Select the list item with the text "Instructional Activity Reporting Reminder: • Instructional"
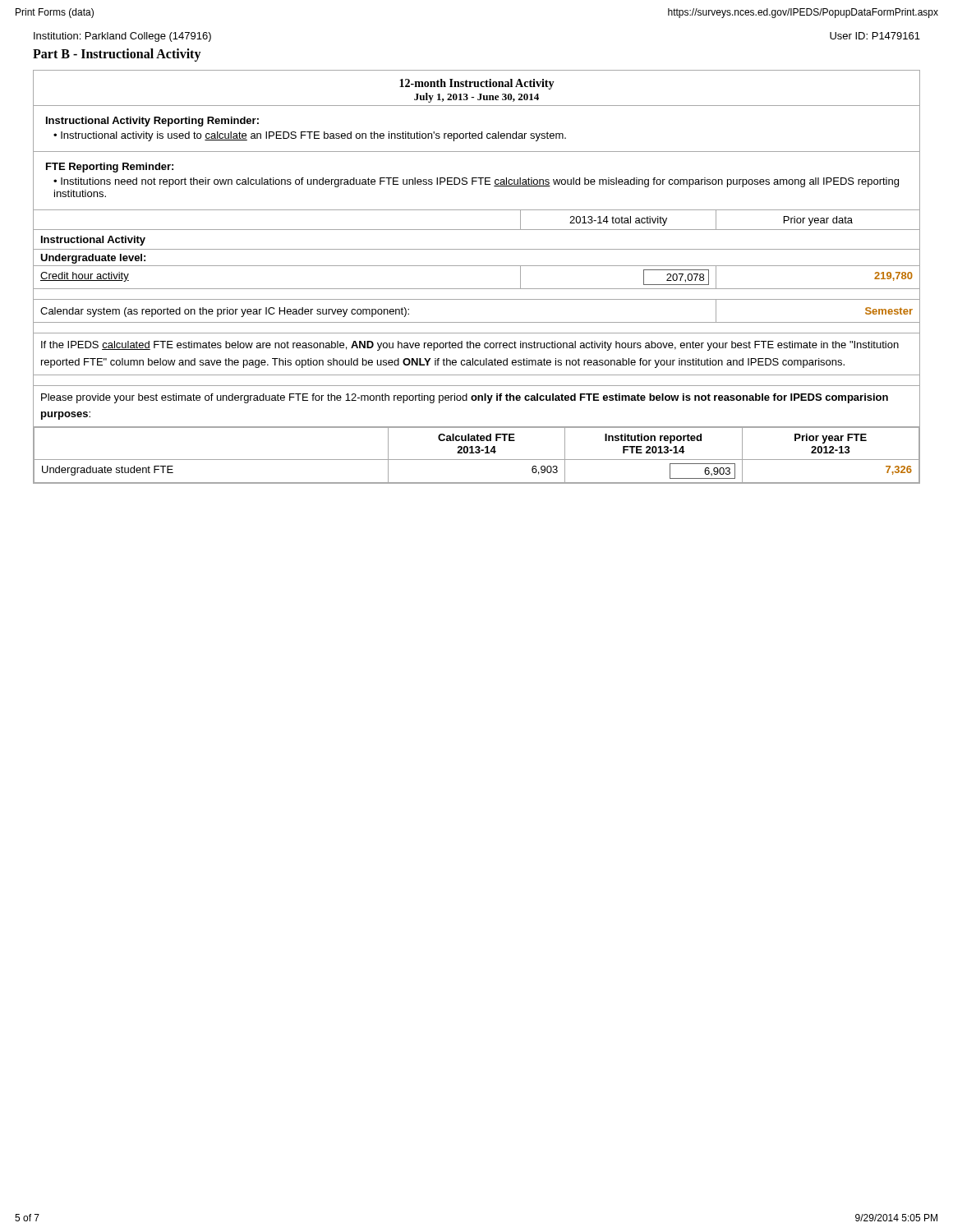 click(476, 128)
